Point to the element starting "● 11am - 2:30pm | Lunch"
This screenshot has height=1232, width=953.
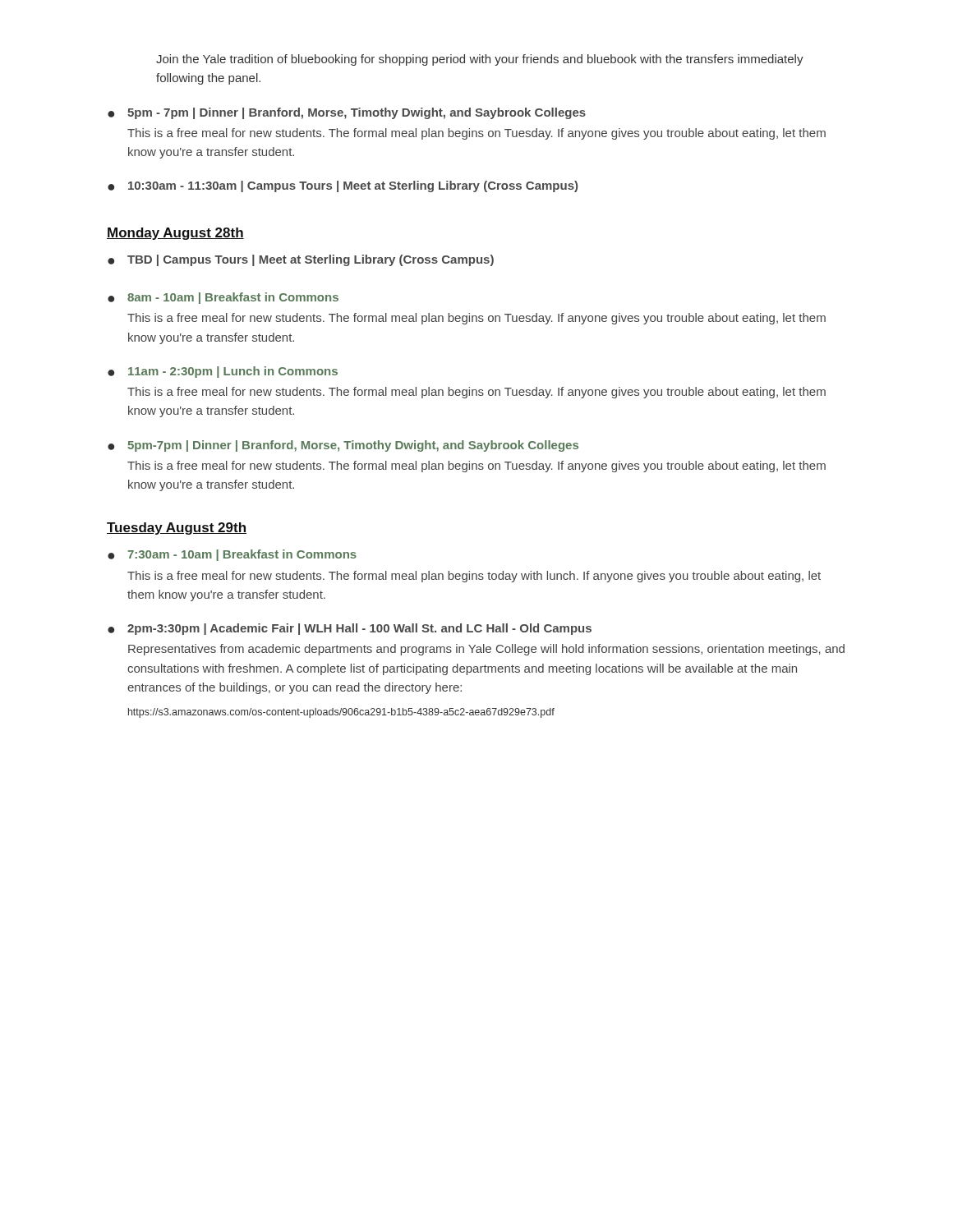point(476,391)
